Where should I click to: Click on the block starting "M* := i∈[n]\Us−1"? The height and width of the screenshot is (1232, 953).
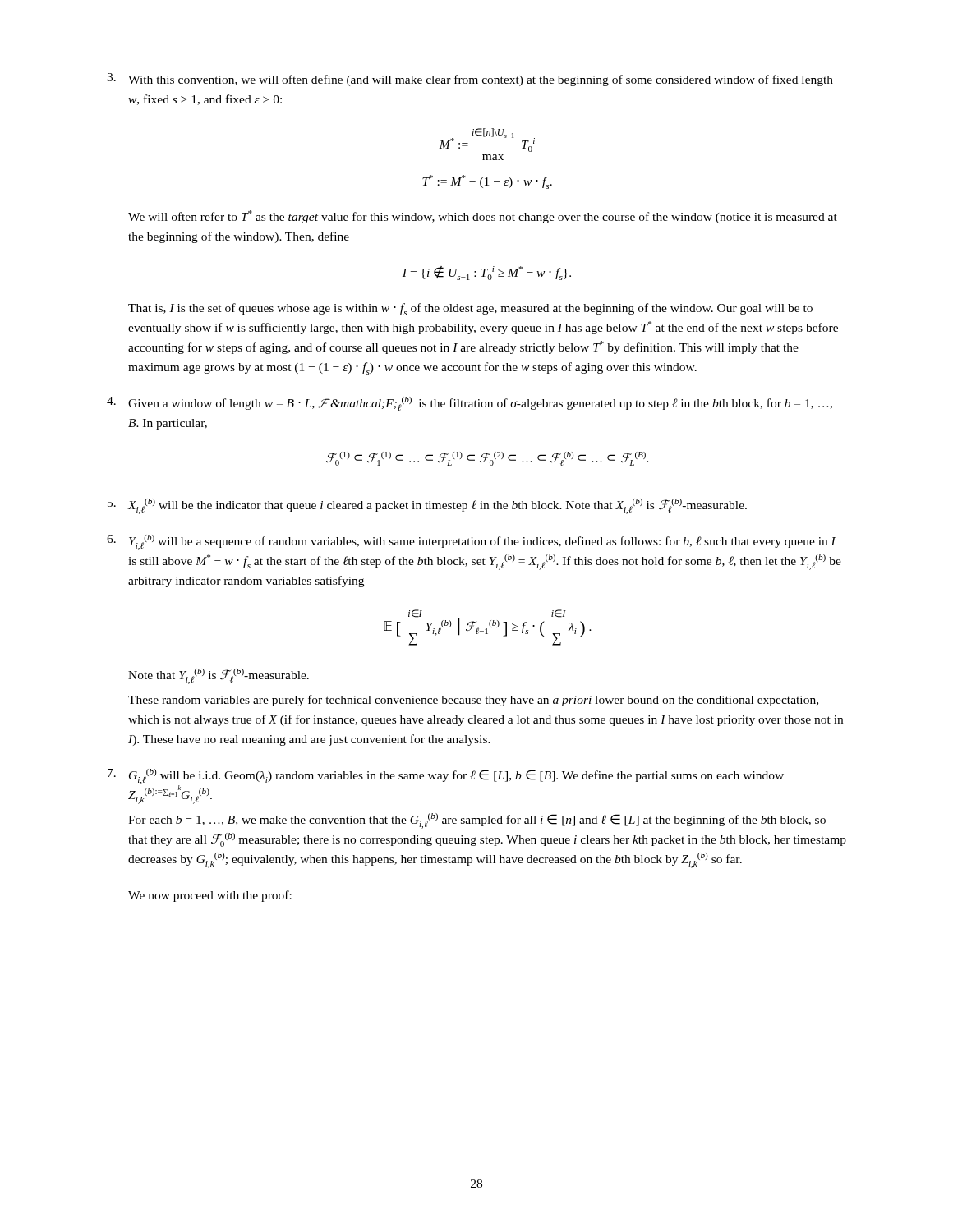click(x=487, y=157)
